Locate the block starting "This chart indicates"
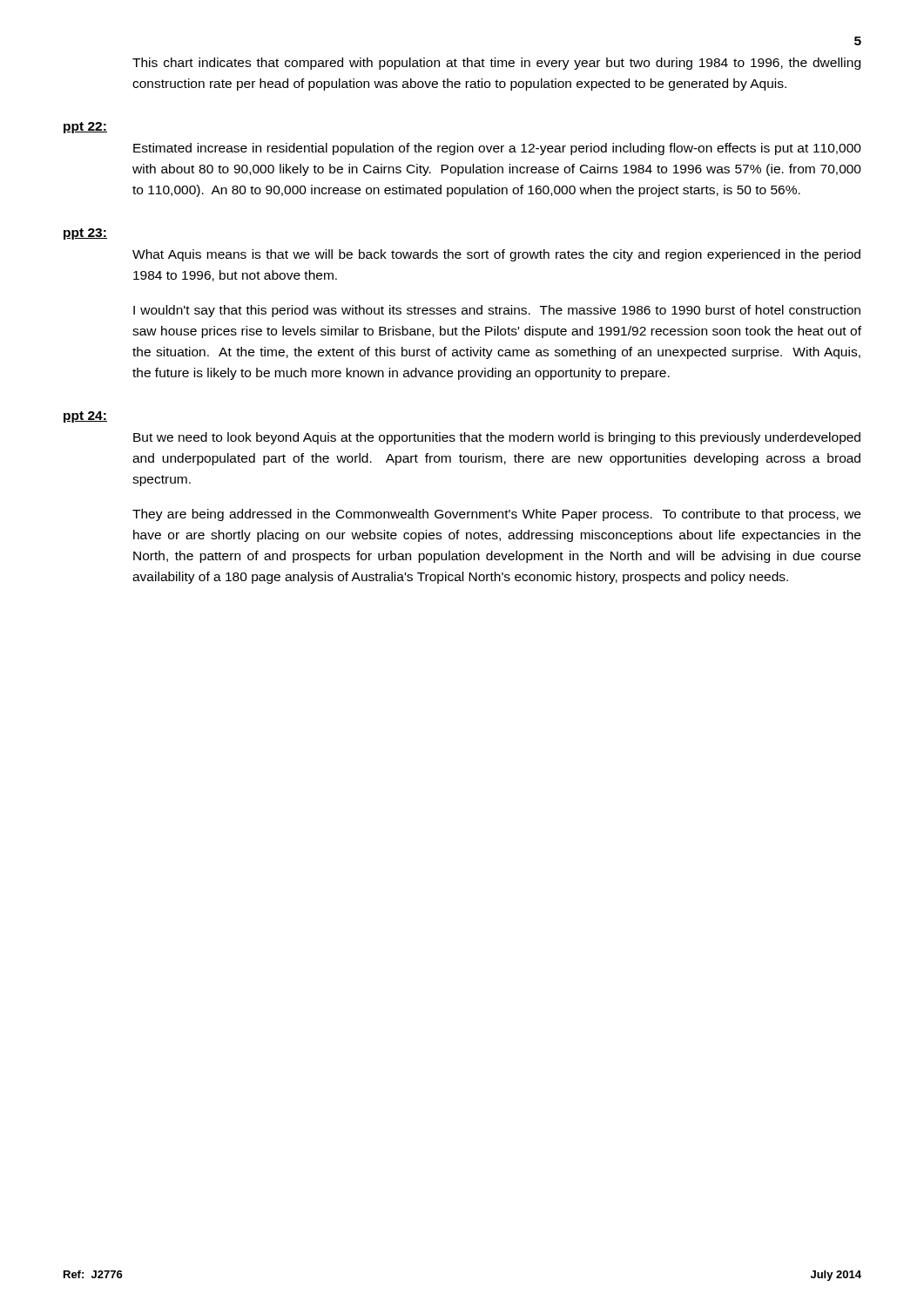 coord(497,73)
